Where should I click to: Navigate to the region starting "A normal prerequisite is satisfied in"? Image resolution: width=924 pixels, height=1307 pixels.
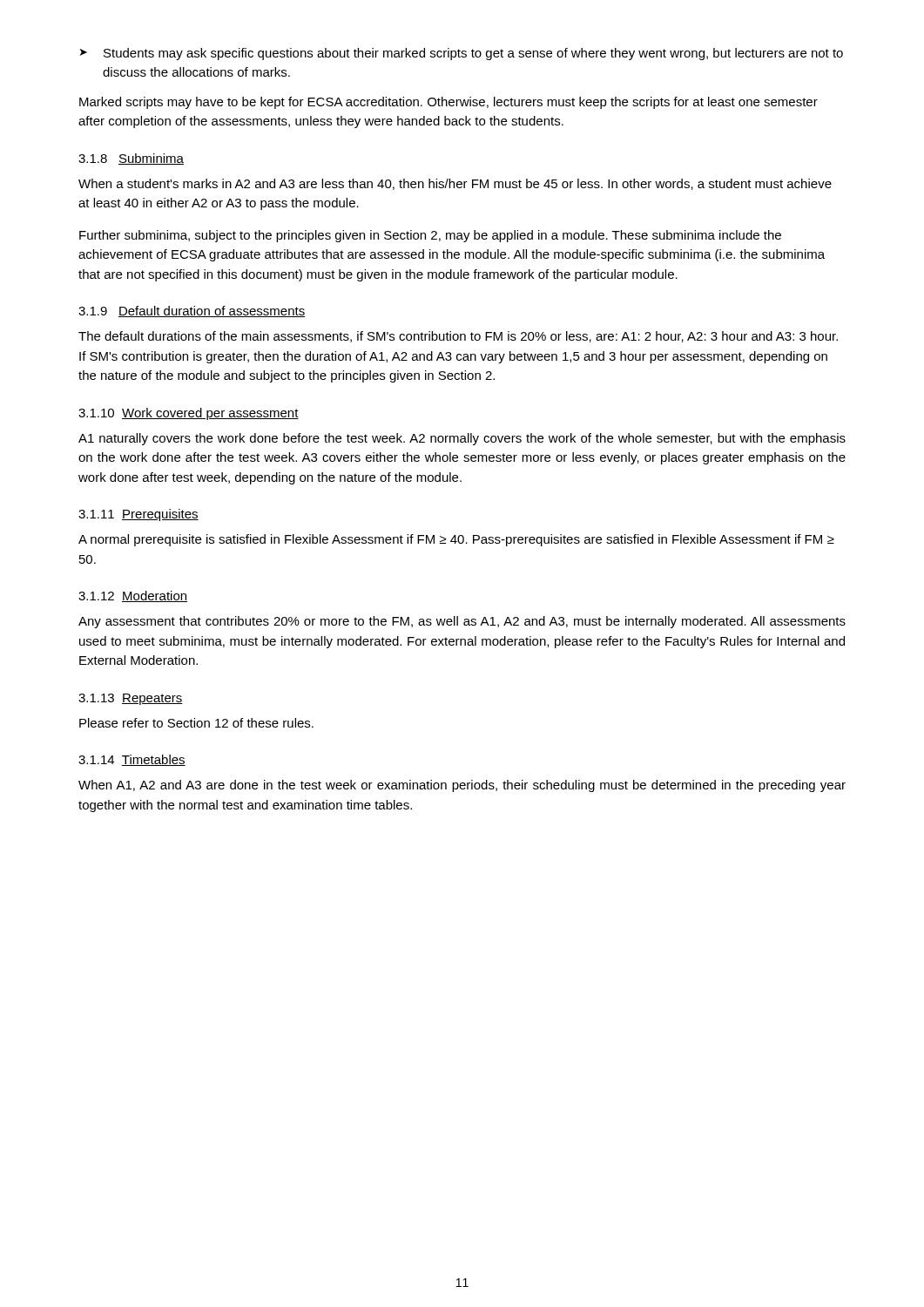456,549
